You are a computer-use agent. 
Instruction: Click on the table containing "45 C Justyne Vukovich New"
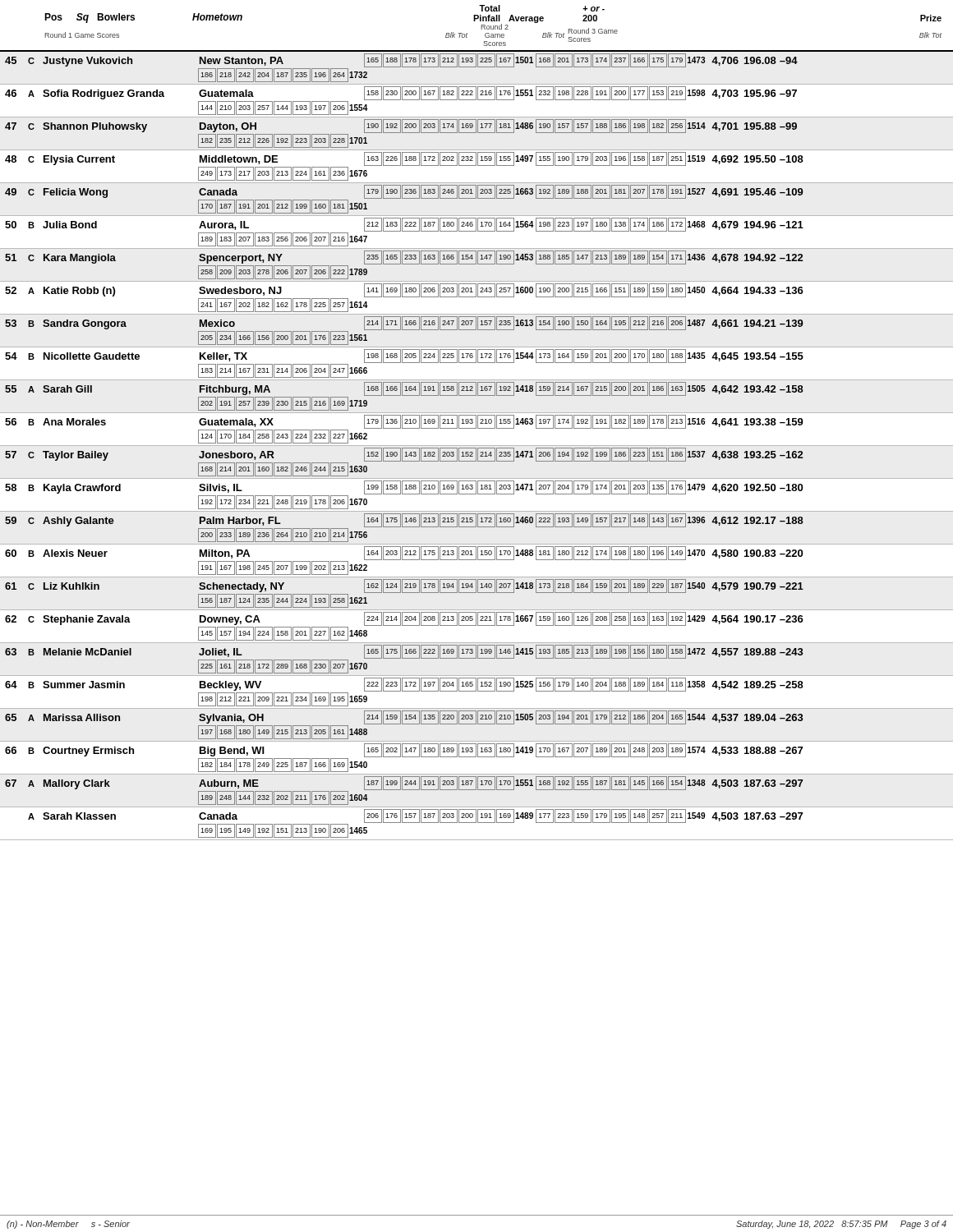coord(476,633)
